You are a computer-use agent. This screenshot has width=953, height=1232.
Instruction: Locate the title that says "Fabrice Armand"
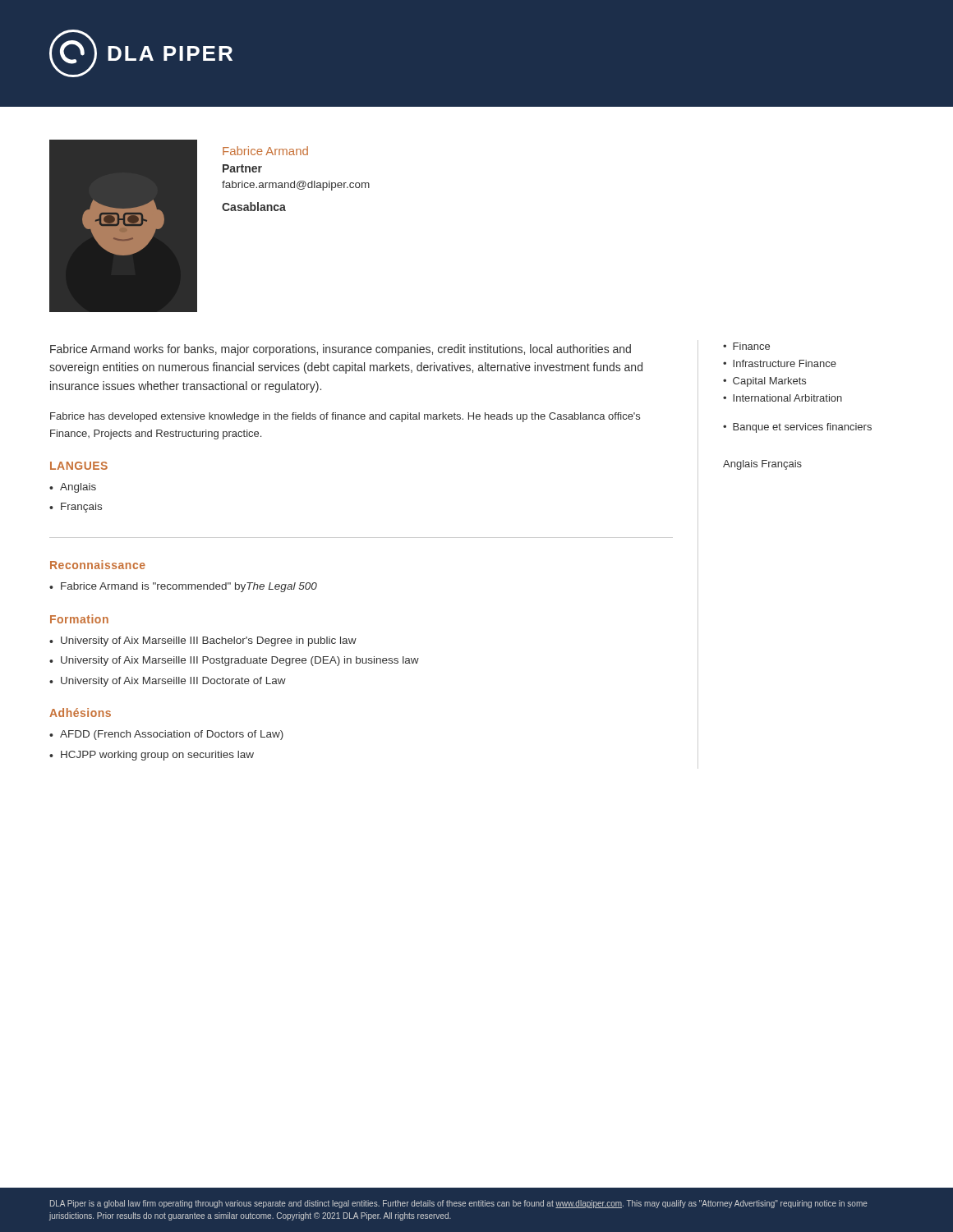[x=265, y=151]
